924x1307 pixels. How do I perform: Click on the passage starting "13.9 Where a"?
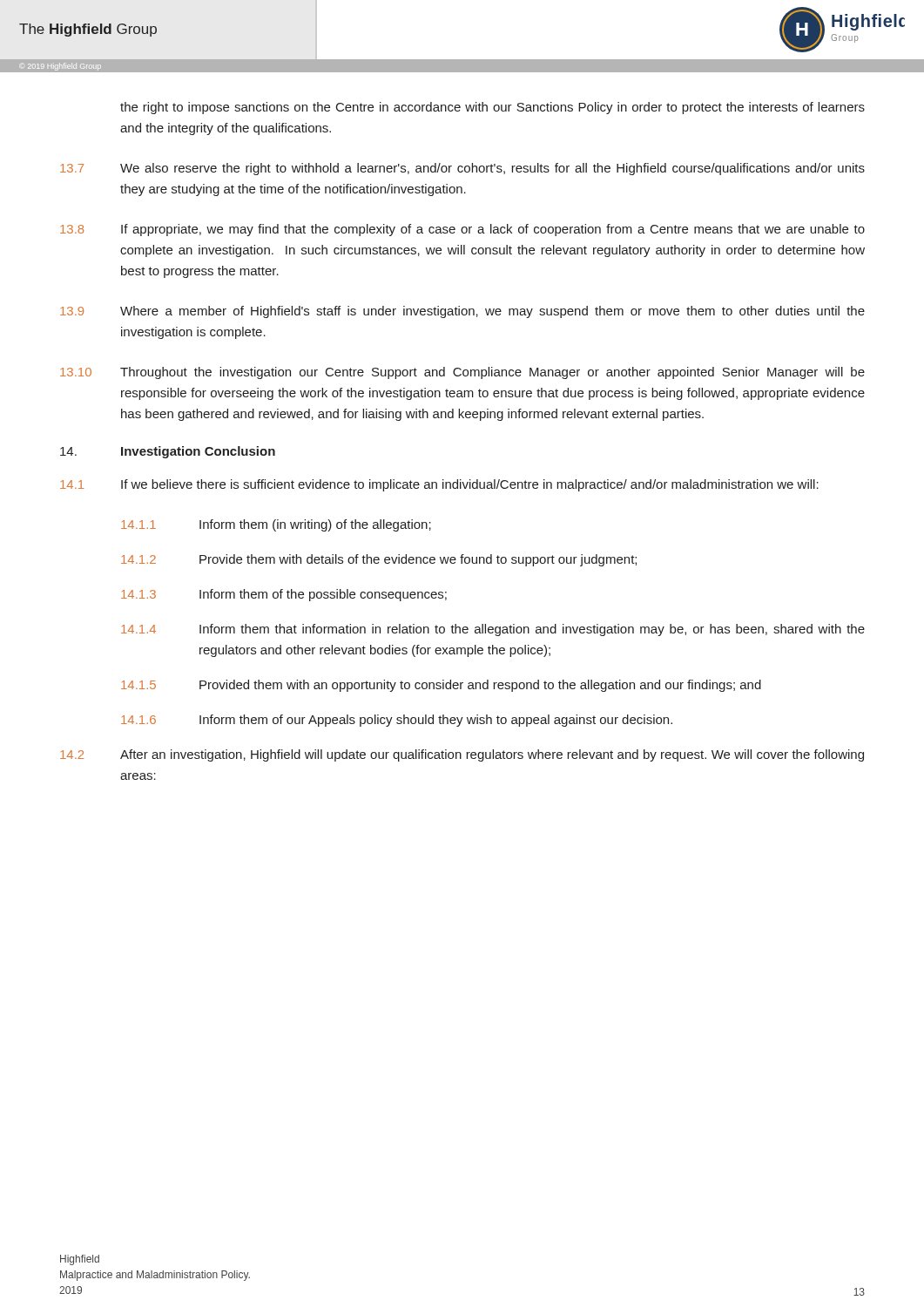pos(462,322)
